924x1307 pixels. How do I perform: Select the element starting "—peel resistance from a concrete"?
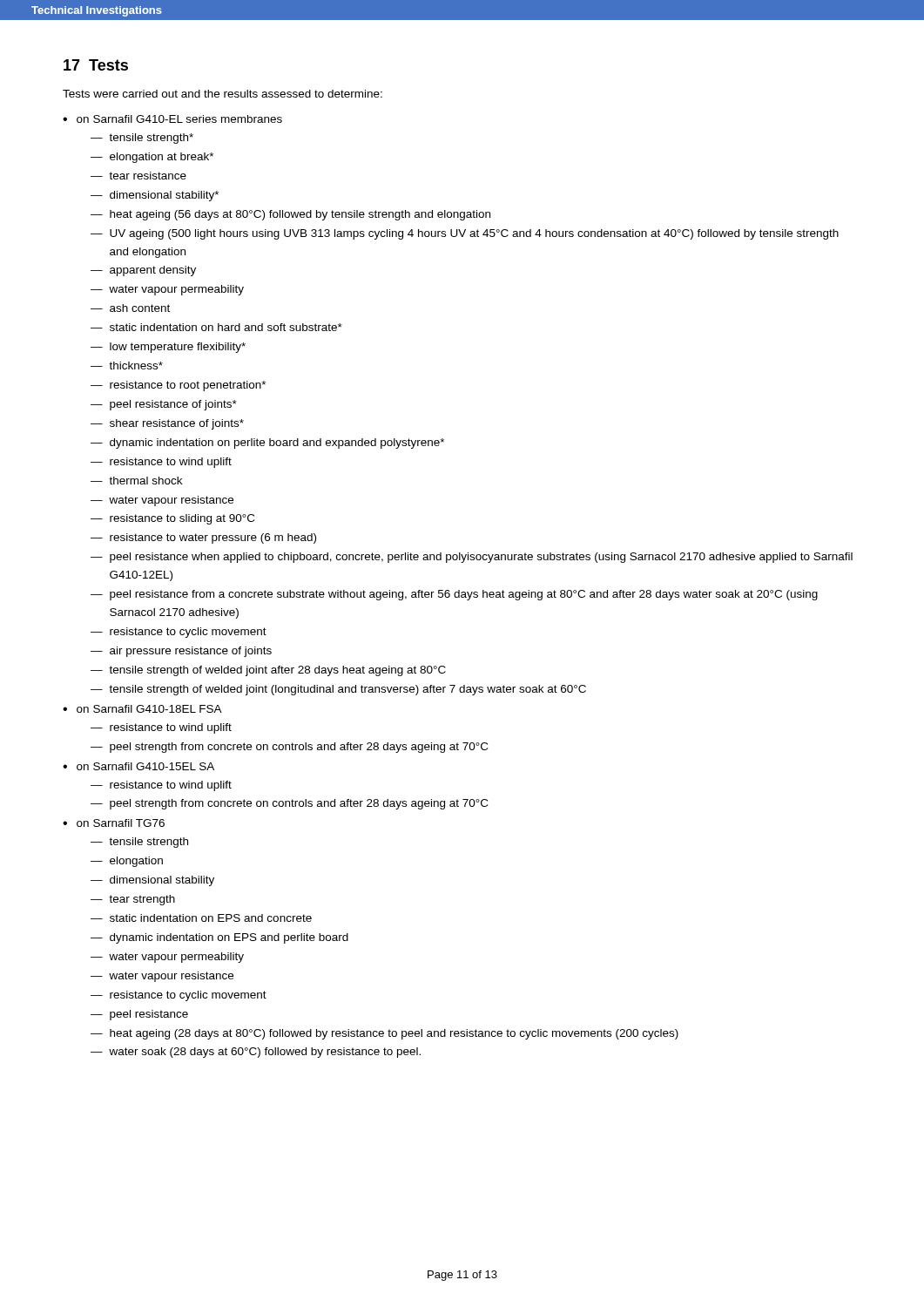(476, 604)
